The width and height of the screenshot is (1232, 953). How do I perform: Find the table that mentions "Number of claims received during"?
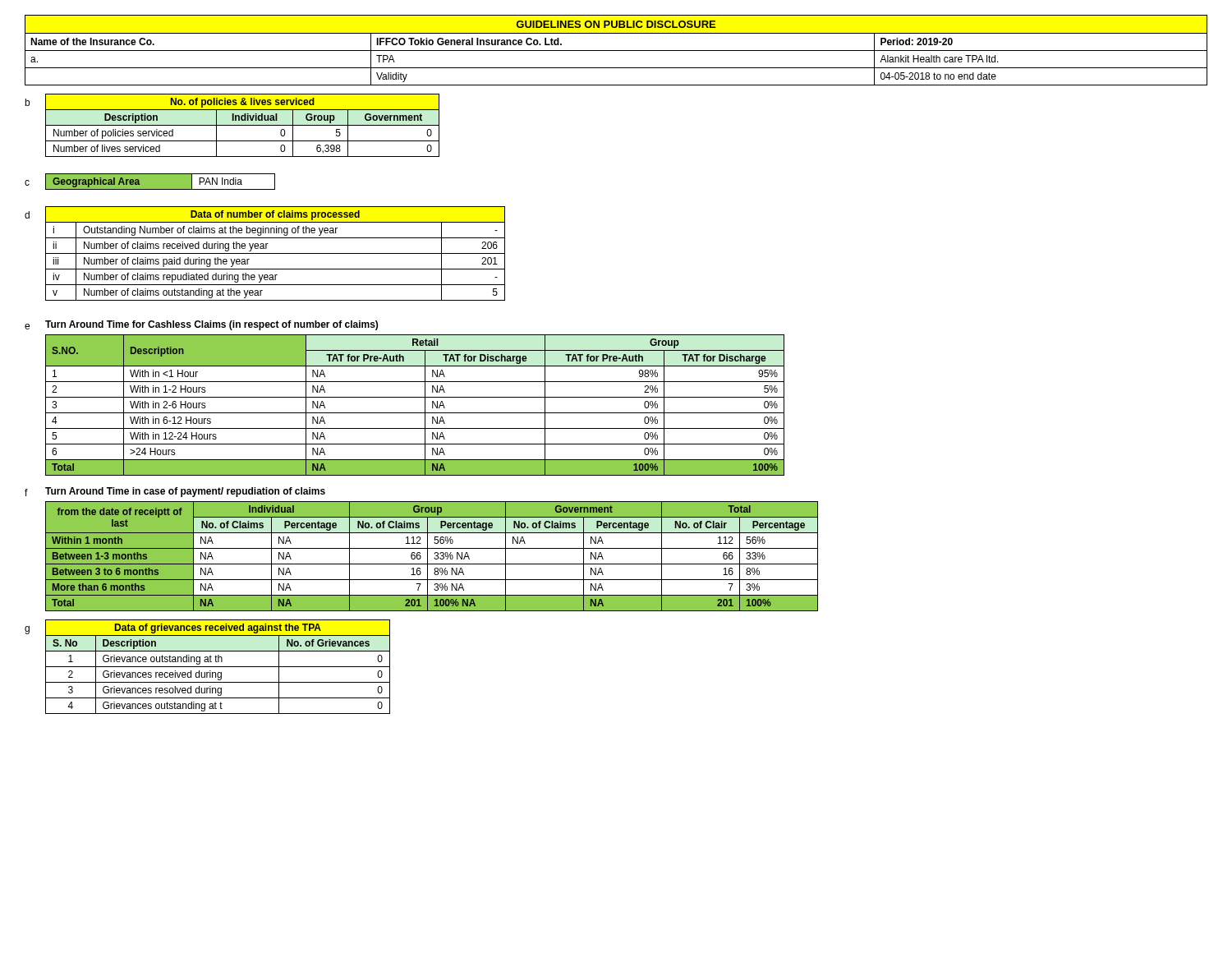626,253
